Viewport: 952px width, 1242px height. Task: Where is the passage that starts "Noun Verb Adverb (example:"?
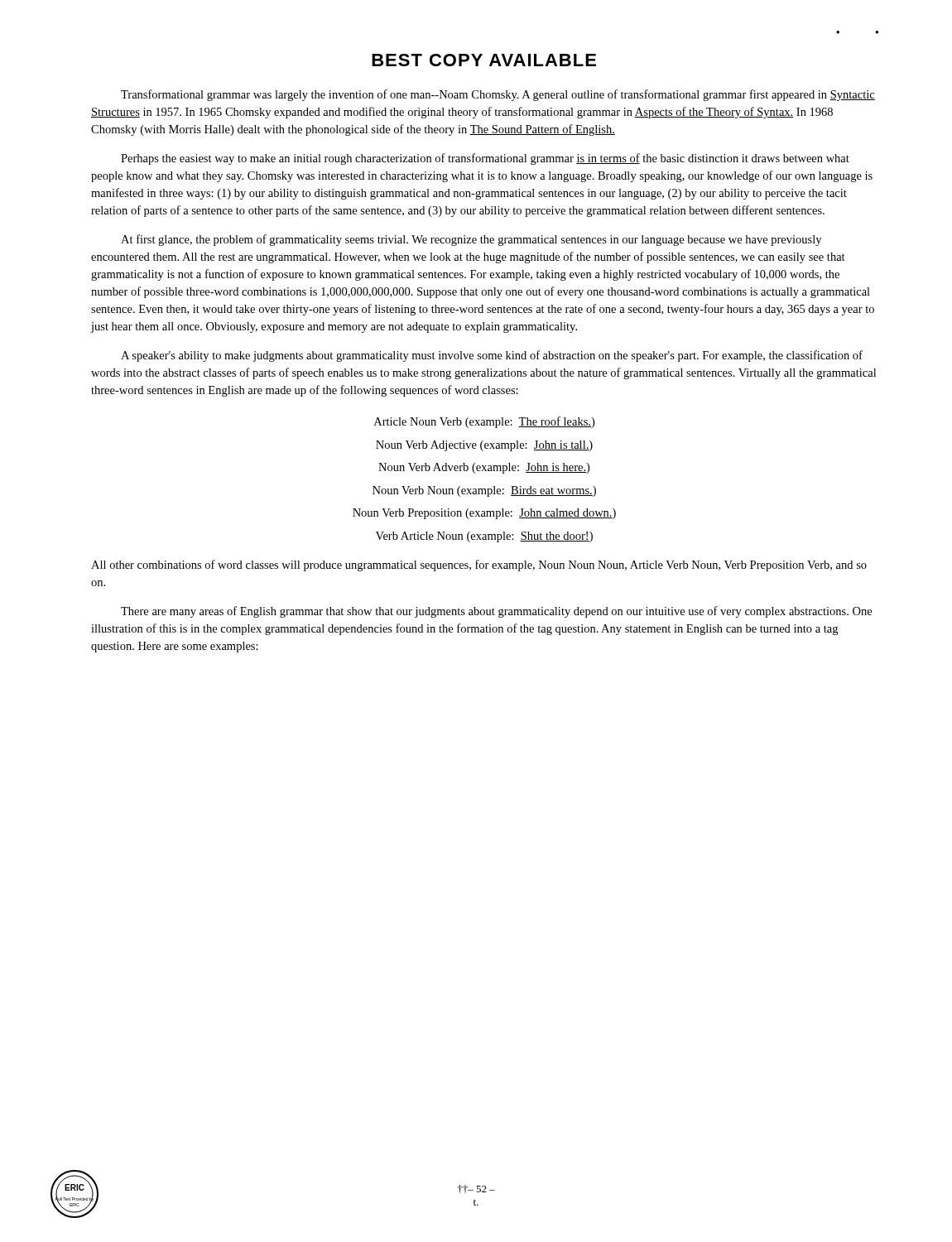tap(484, 467)
